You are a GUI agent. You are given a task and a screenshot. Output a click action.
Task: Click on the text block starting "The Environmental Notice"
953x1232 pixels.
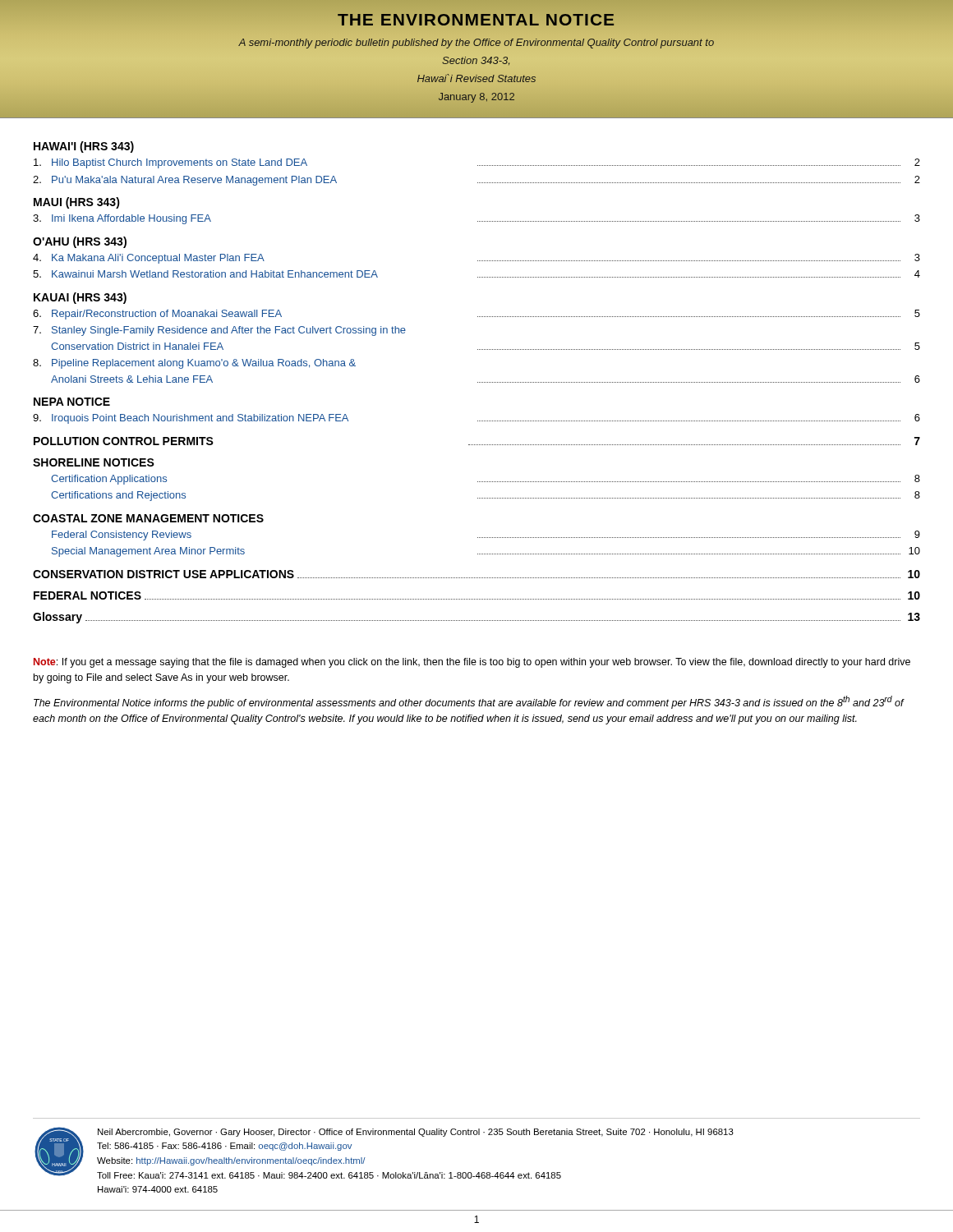[x=468, y=710]
